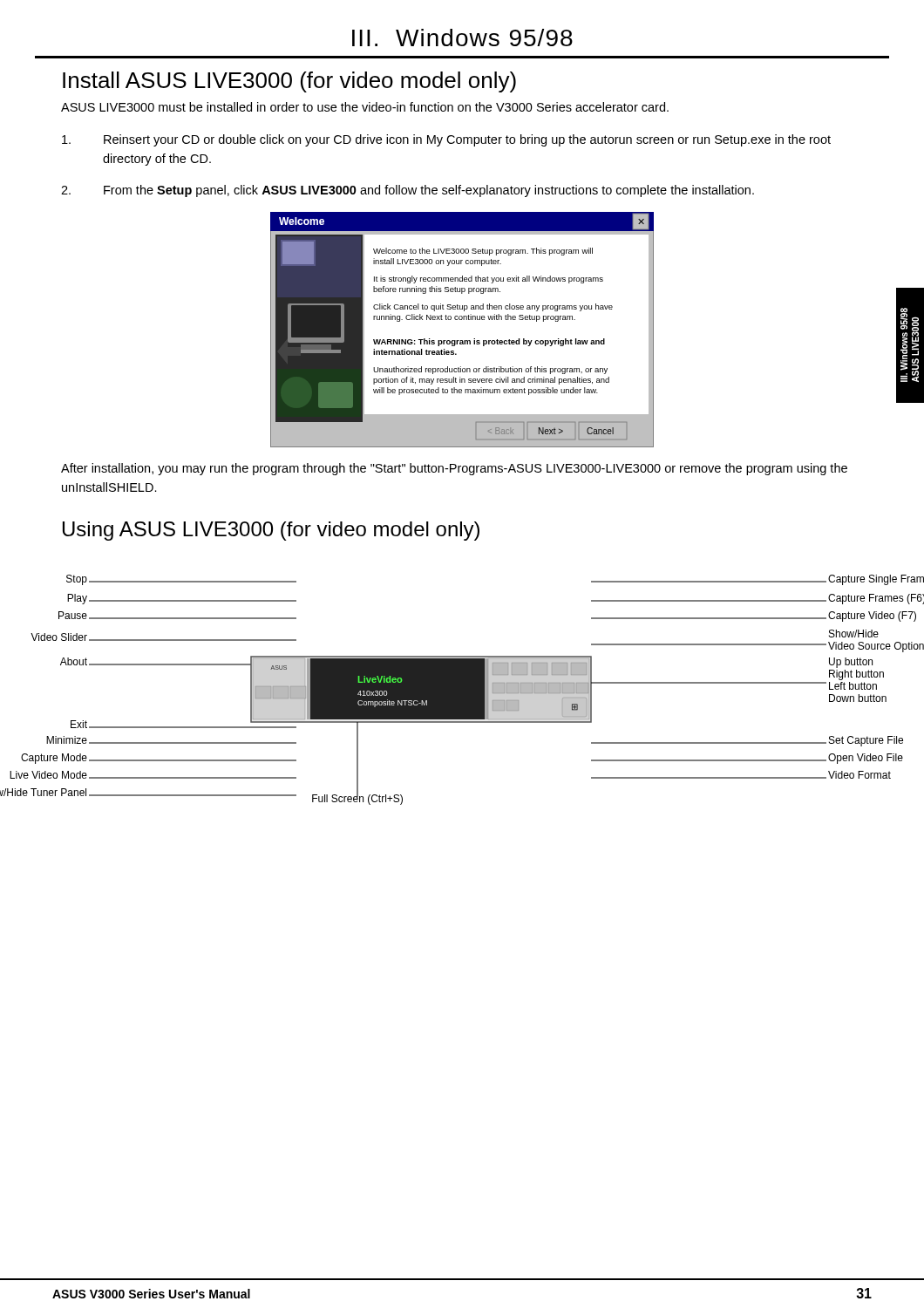Locate the section header that opens with "Install ASUS LIVE3000 (for video"

tap(289, 80)
